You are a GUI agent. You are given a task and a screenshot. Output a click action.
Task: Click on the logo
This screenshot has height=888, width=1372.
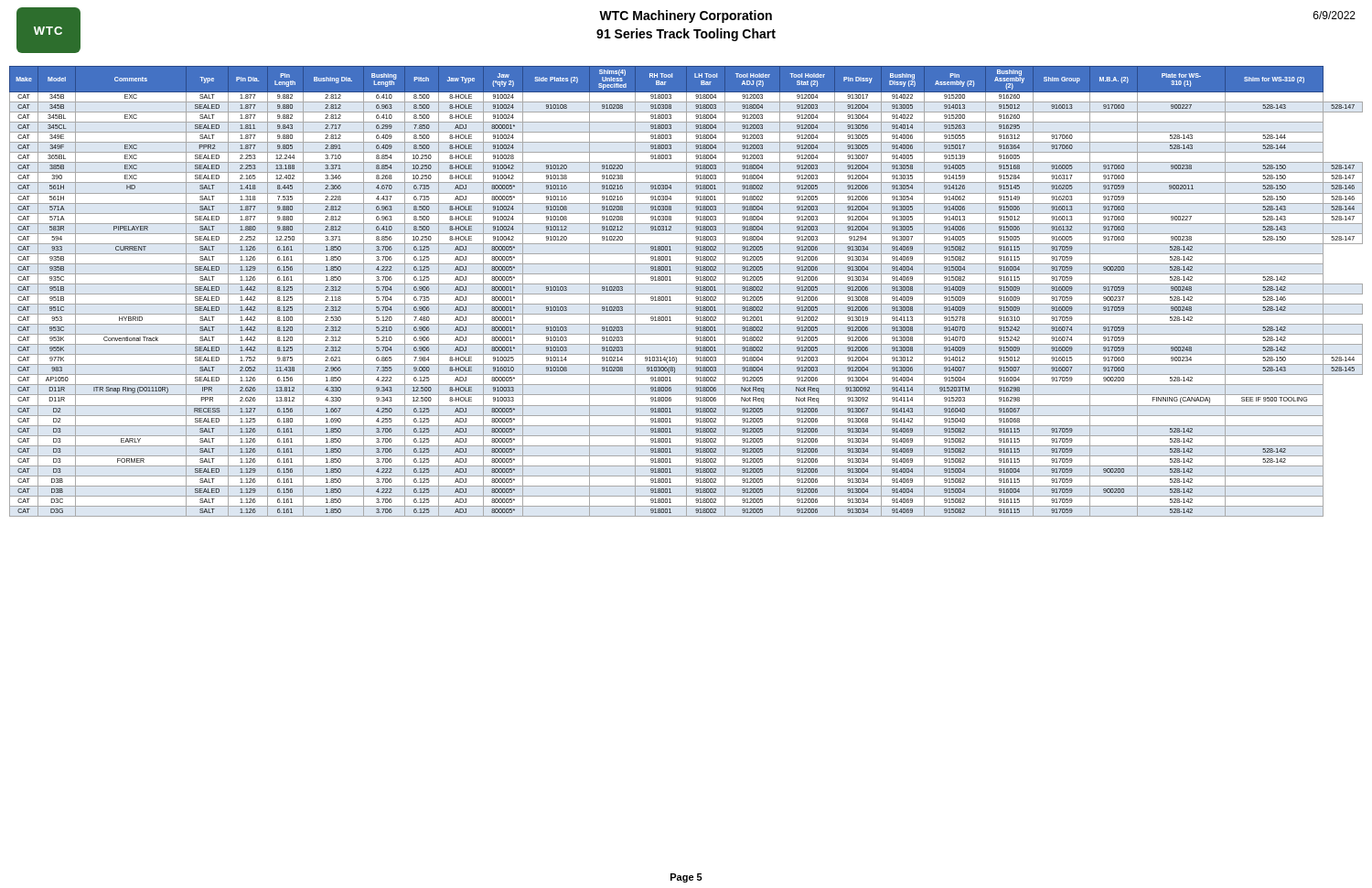tap(49, 30)
